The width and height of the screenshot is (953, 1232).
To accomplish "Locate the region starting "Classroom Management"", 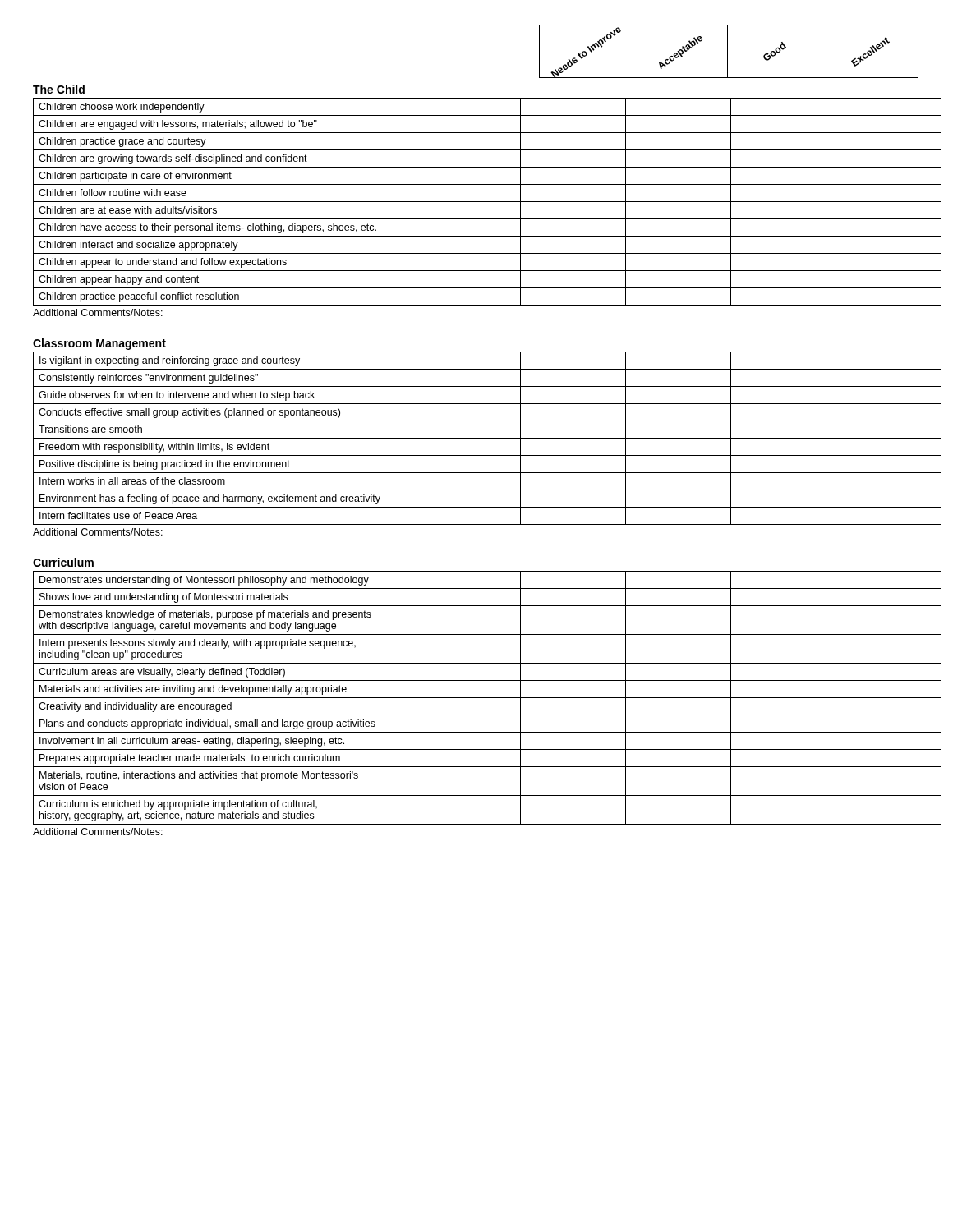I will (x=99, y=343).
